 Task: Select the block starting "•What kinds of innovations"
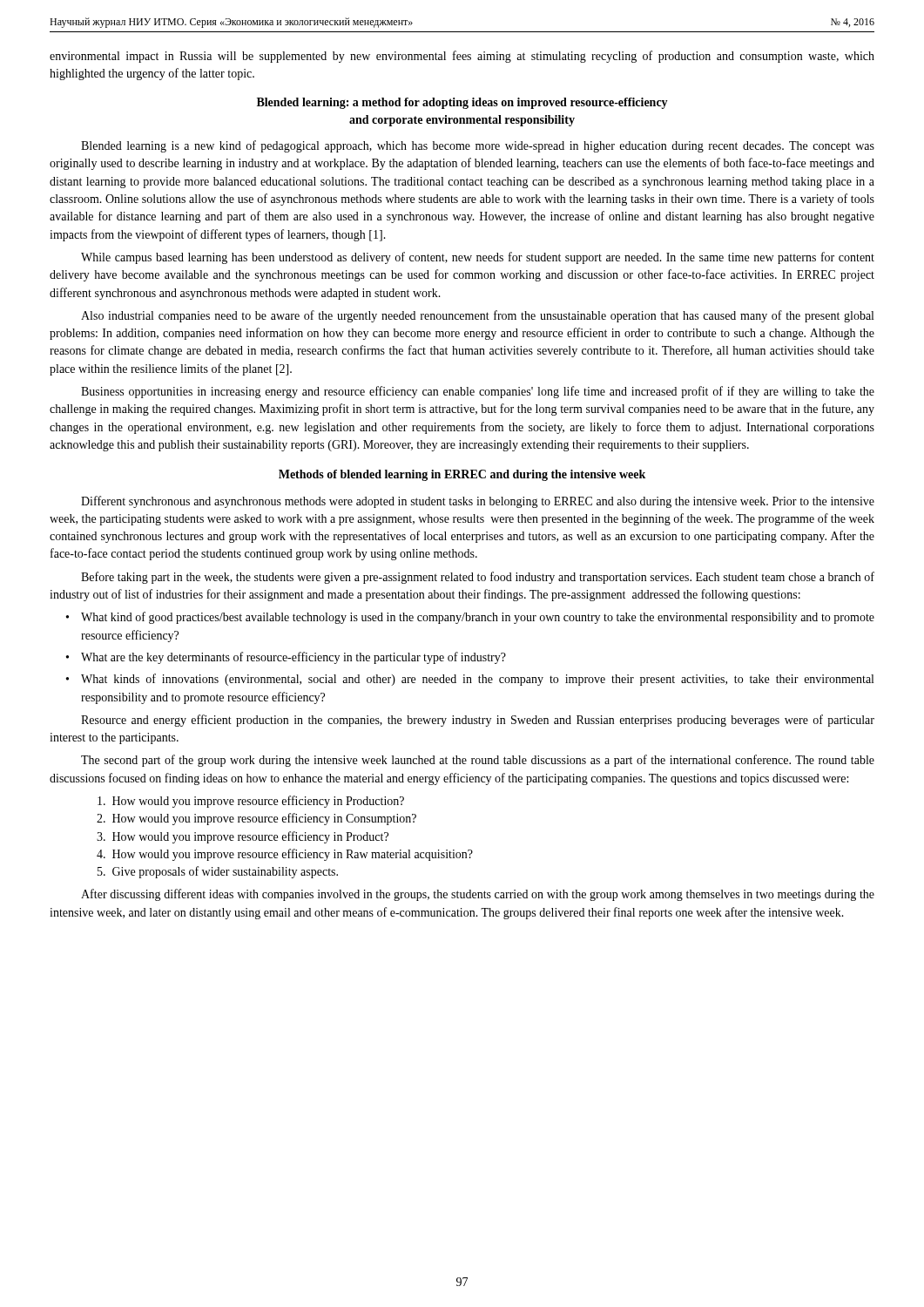[x=470, y=687]
